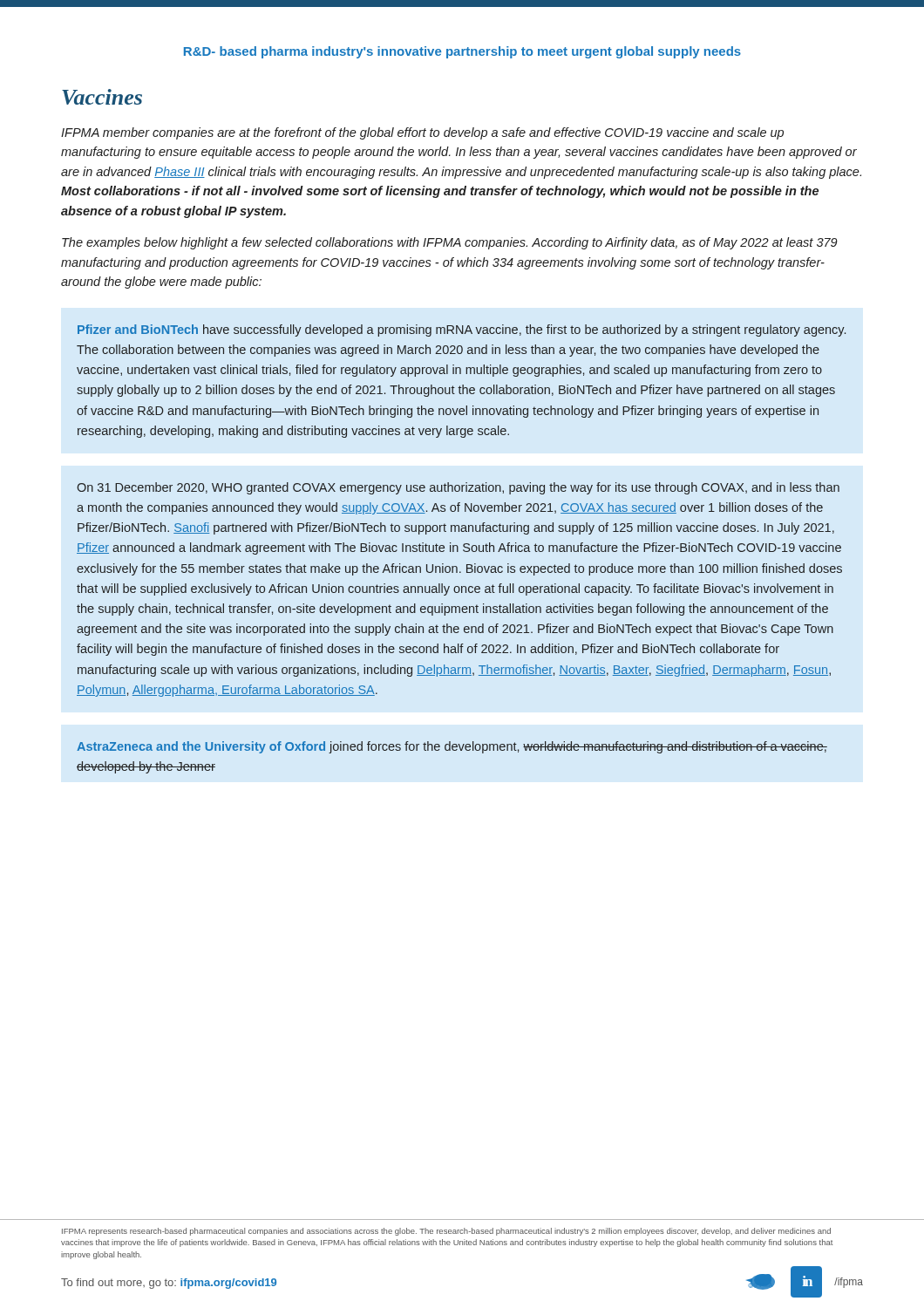924x1308 pixels.
Task: Find the text block that says "On 31 December 2020,"
Action: point(460,588)
